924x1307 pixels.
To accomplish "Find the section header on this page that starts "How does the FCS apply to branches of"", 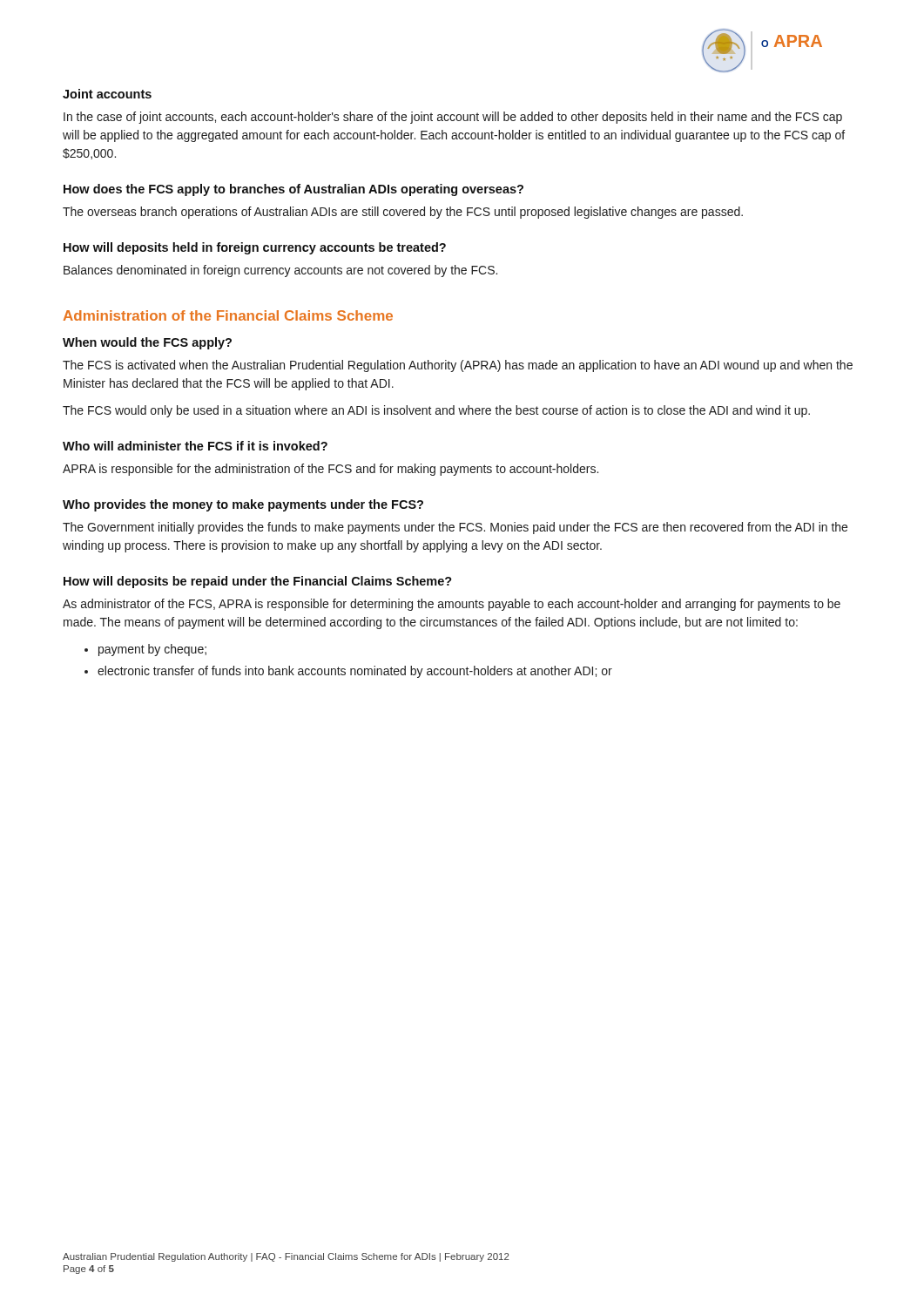I will click(x=293, y=189).
